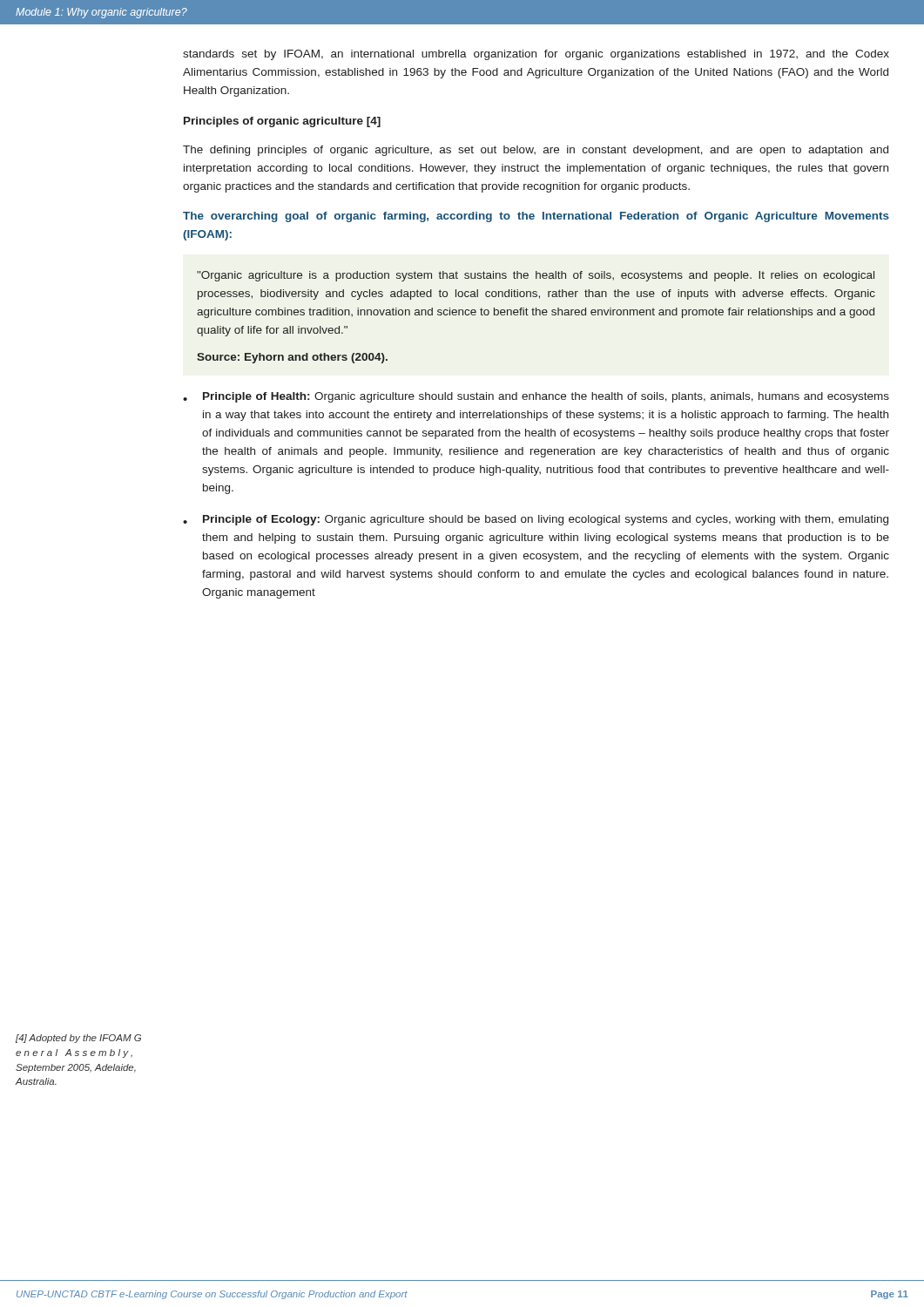Click the passage that begins "standards set by IFOAM, an international umbrella"
The height and width of the screenshot is (1307, 924).
(536, 73)
